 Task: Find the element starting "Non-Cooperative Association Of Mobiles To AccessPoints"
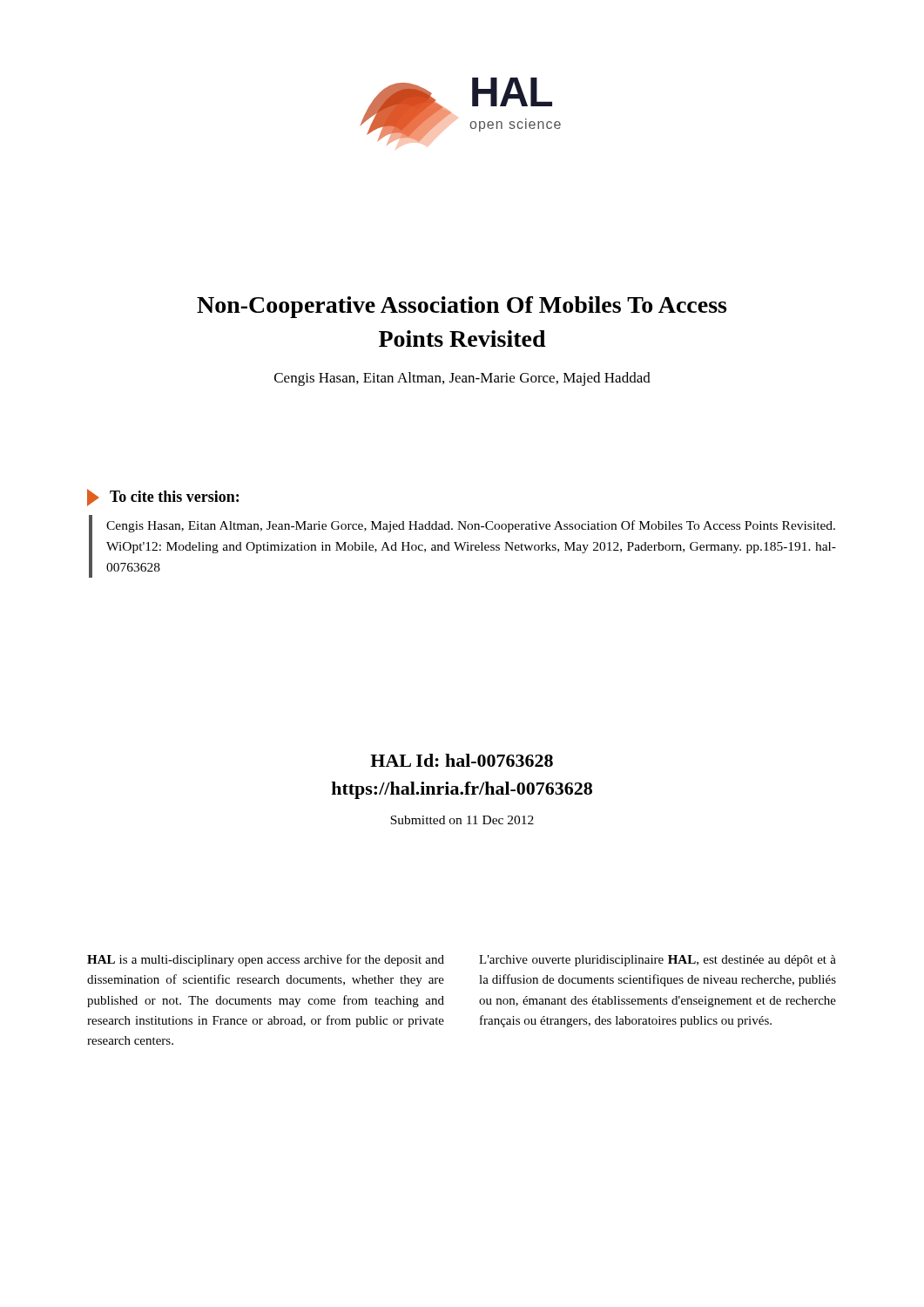pyautogui.click(x=462, y=337)
